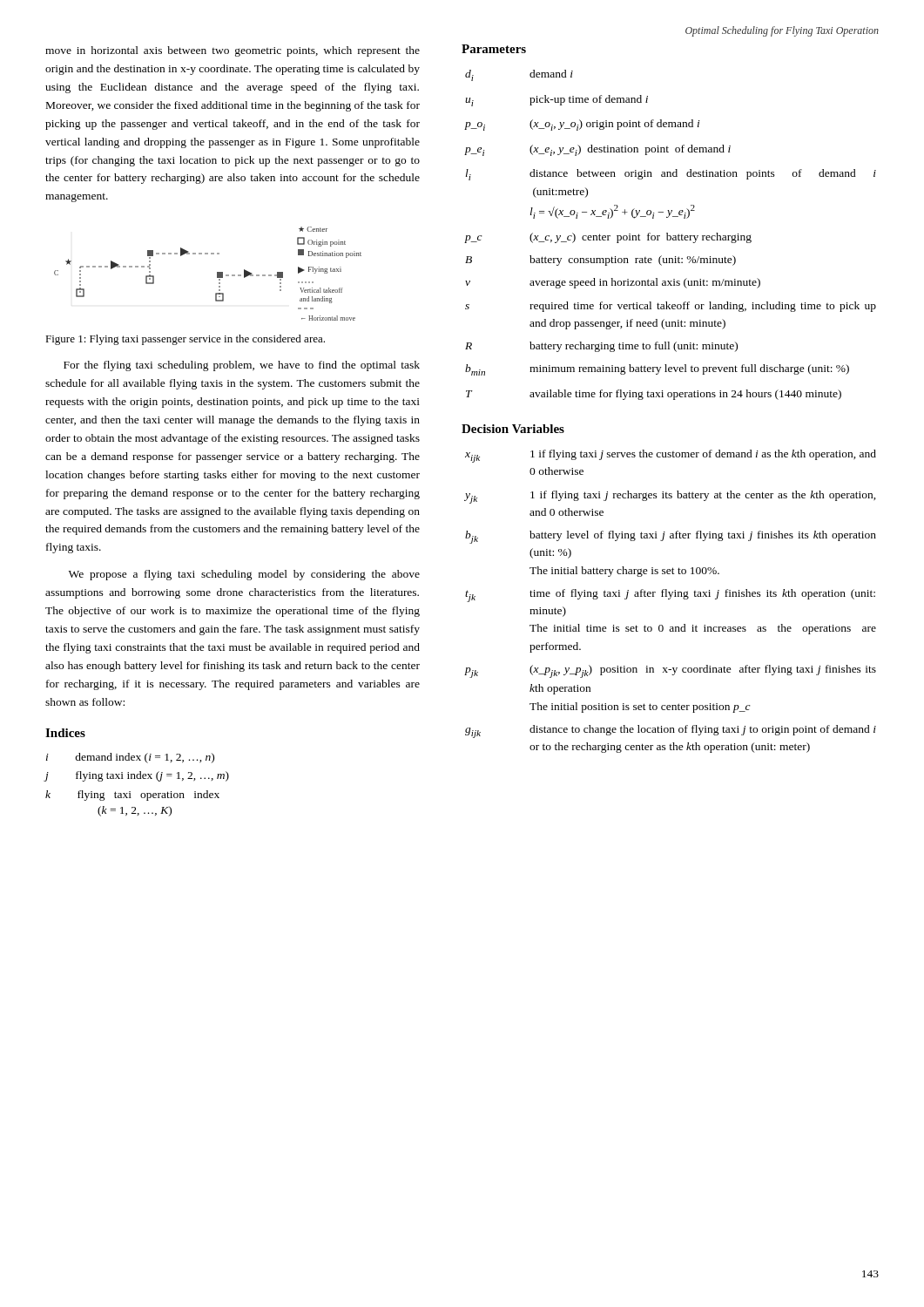Image resolution: width=924 pixels, height=1307 pixels.
Task: Navigate to the passage starting "move in horizontal axis between two geometric"
Action: 233,123
